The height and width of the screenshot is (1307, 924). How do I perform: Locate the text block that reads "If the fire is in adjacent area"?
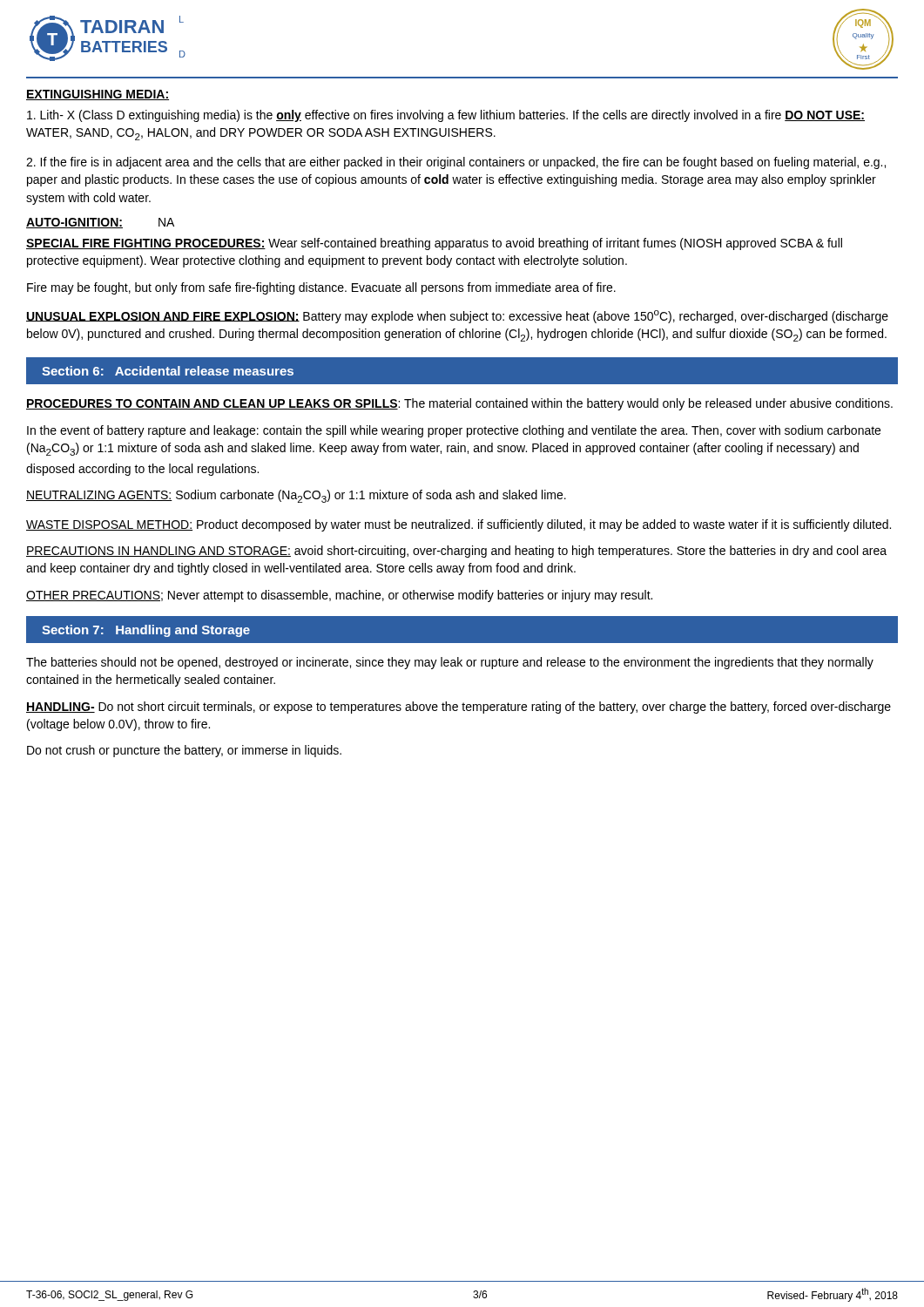462,180
